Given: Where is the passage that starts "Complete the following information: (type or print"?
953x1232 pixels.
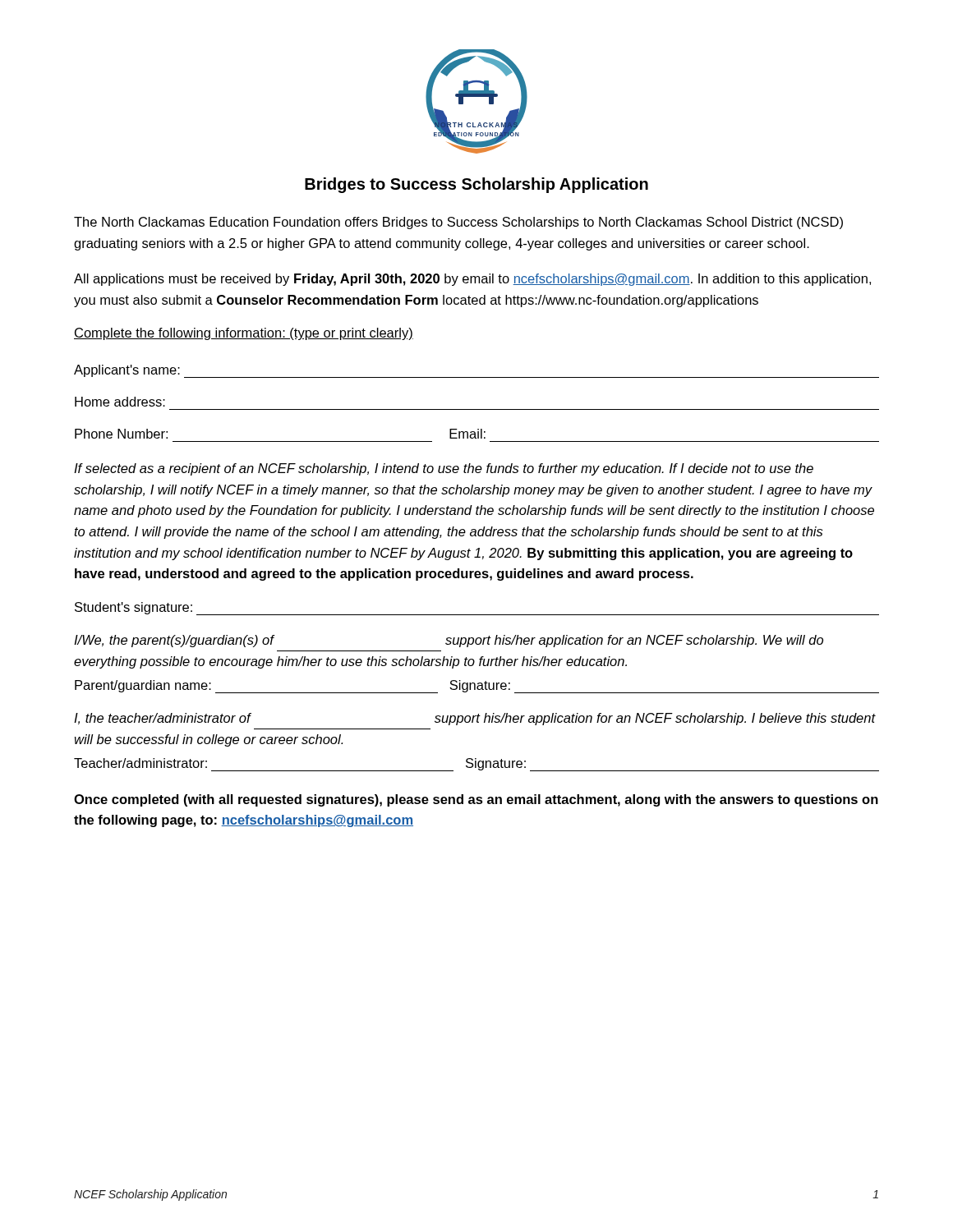Looking at the screenshot, I should coord(243,333).
